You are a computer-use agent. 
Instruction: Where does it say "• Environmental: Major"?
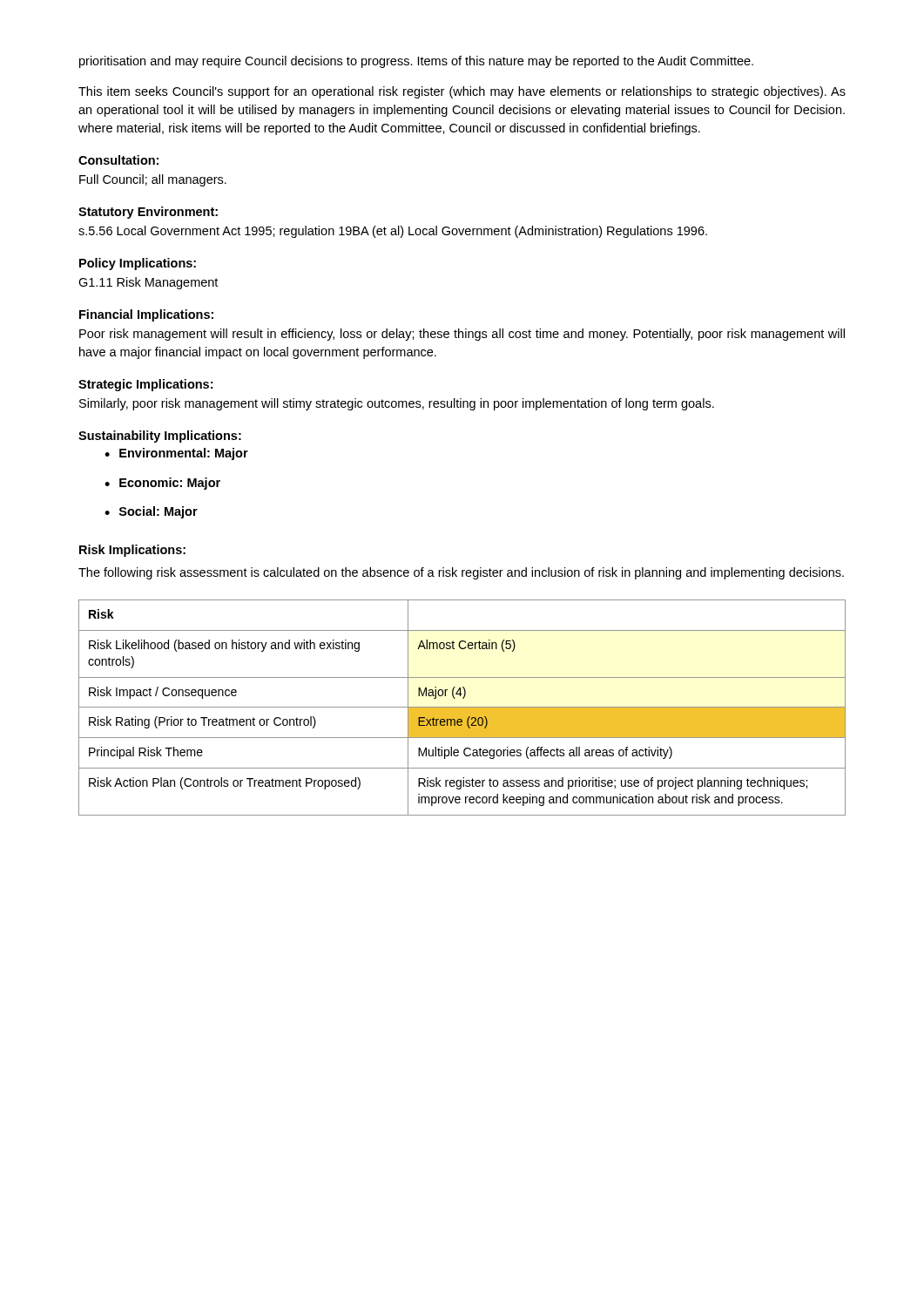coord(176,456)
